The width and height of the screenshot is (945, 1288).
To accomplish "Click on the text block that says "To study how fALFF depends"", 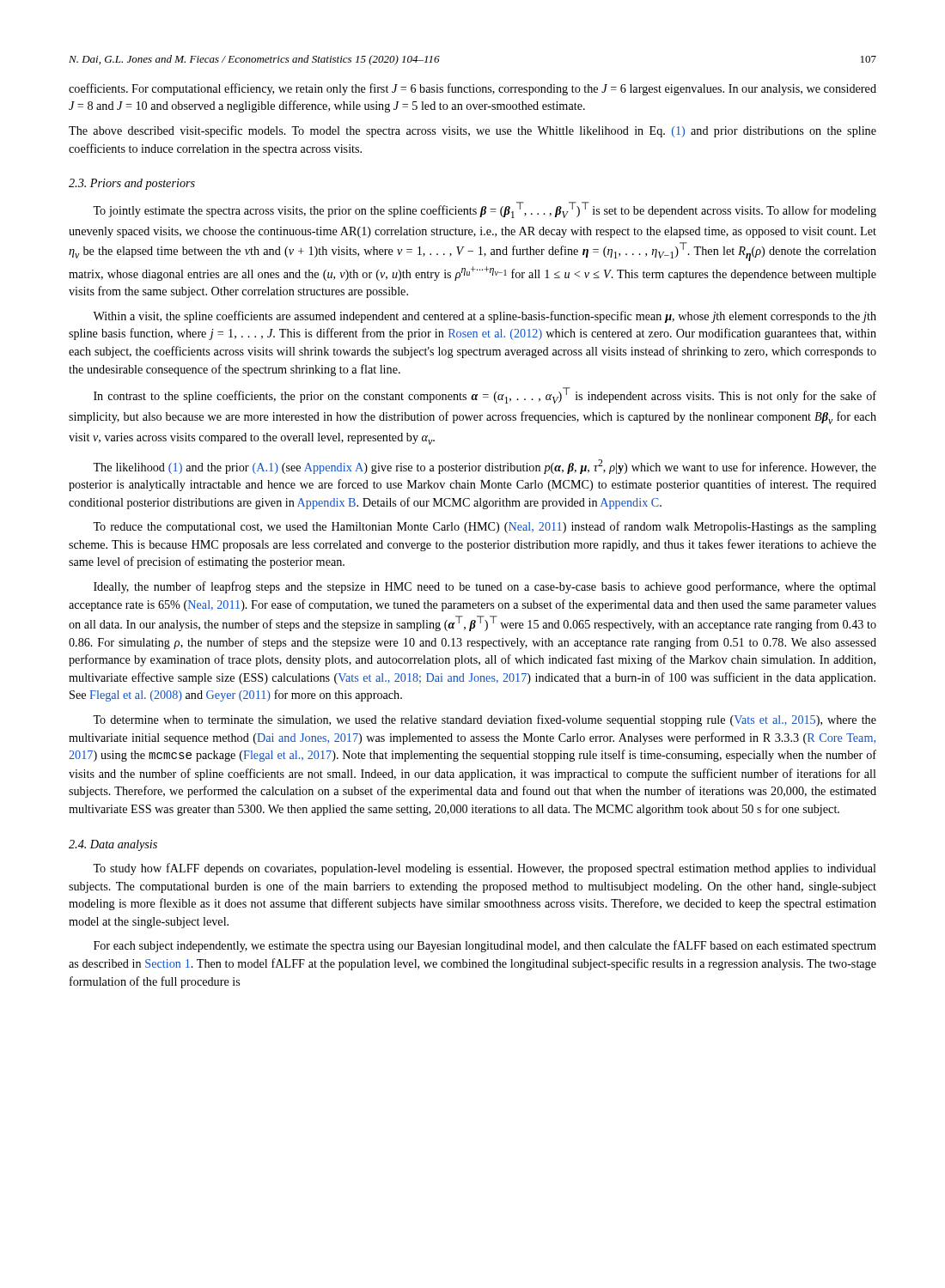I will [472, 895].
